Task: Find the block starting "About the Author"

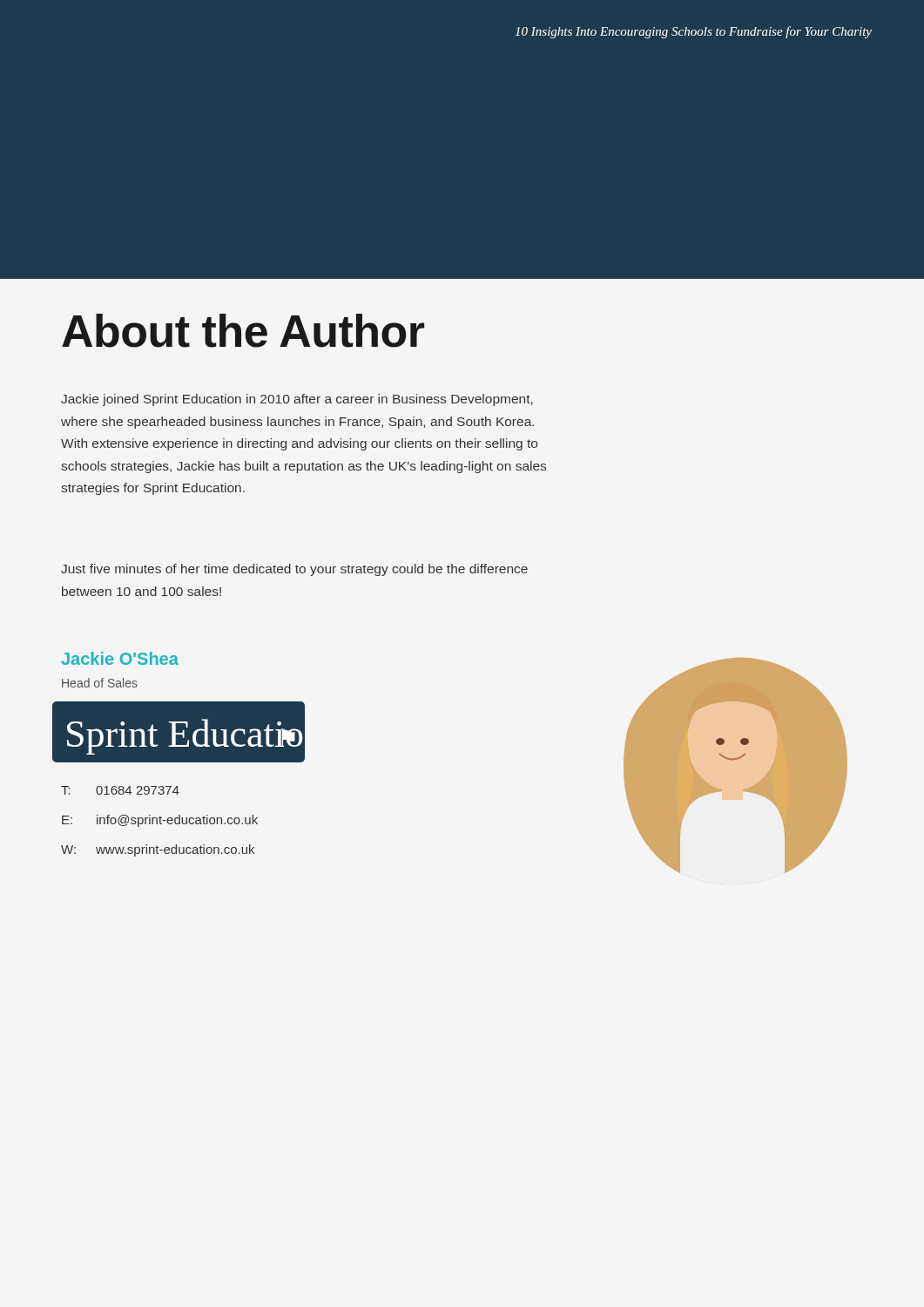Action: point(243,331)
